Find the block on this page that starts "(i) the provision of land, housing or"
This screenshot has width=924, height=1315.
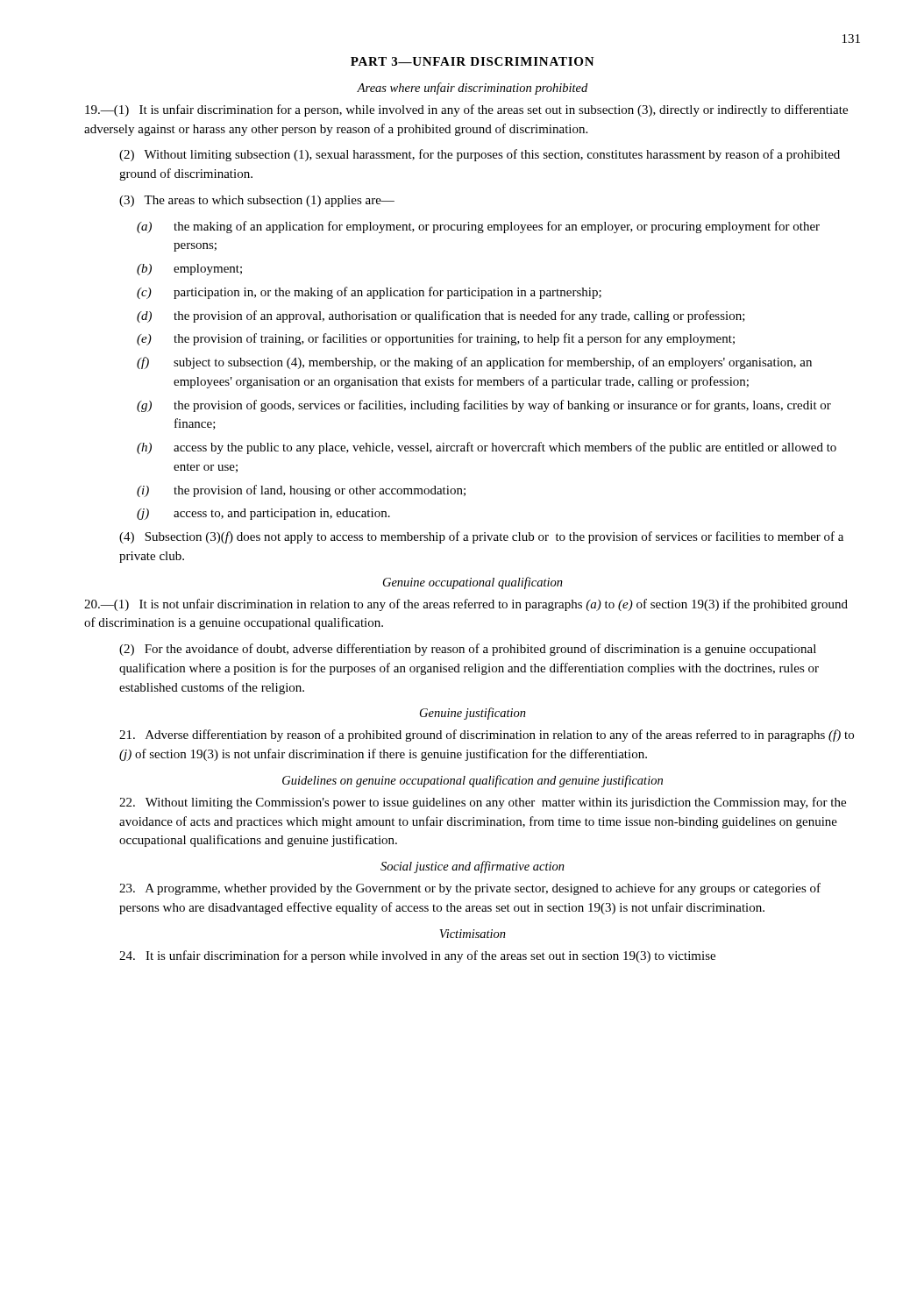point(301,491)
